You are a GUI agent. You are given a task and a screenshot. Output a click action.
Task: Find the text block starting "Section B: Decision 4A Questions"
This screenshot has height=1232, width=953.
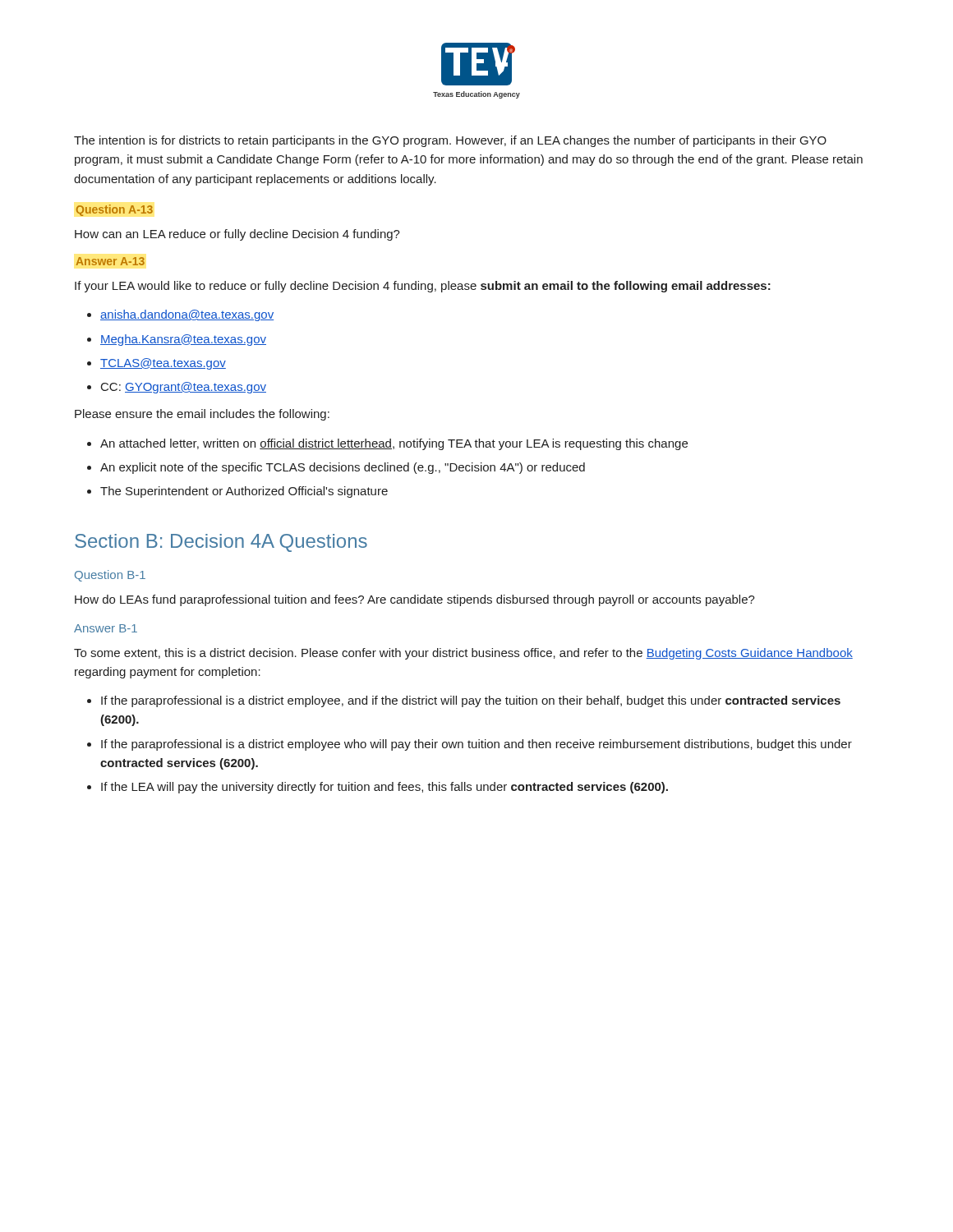pos(221,541)
